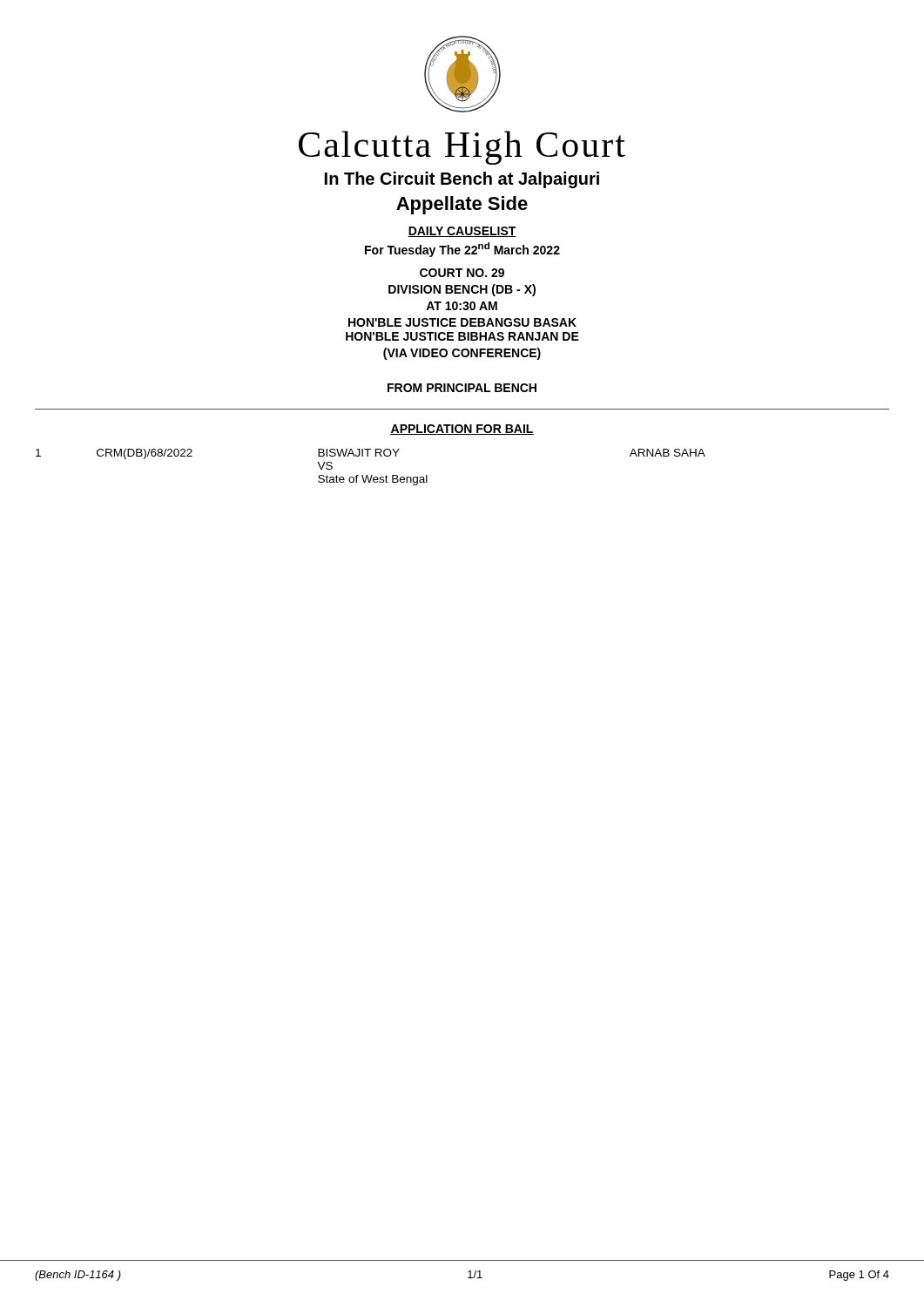
Task: Select the section header with the text "In The Circuit"
Action: point(462,179)
